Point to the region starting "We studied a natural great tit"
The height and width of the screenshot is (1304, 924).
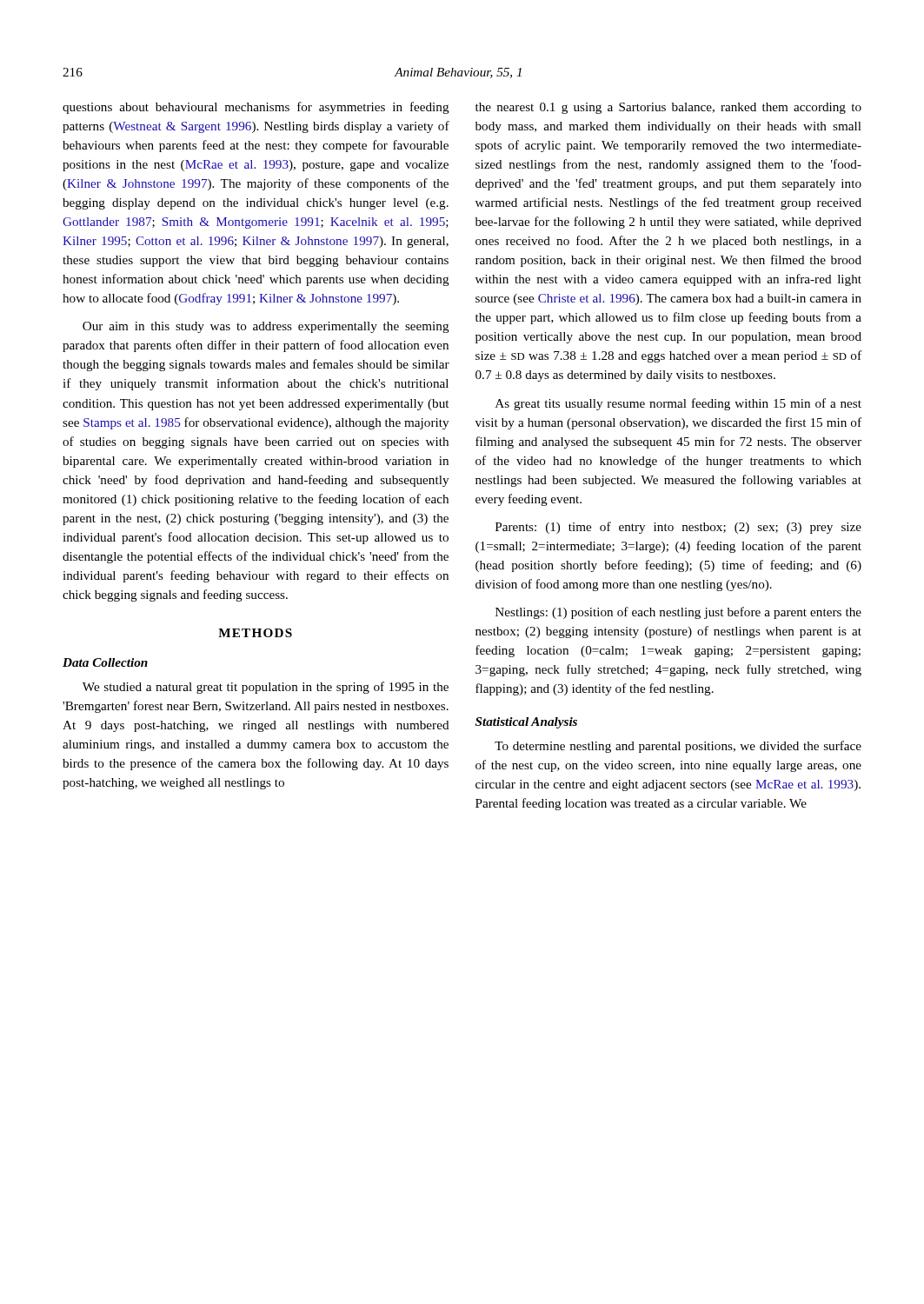(256, 735)
